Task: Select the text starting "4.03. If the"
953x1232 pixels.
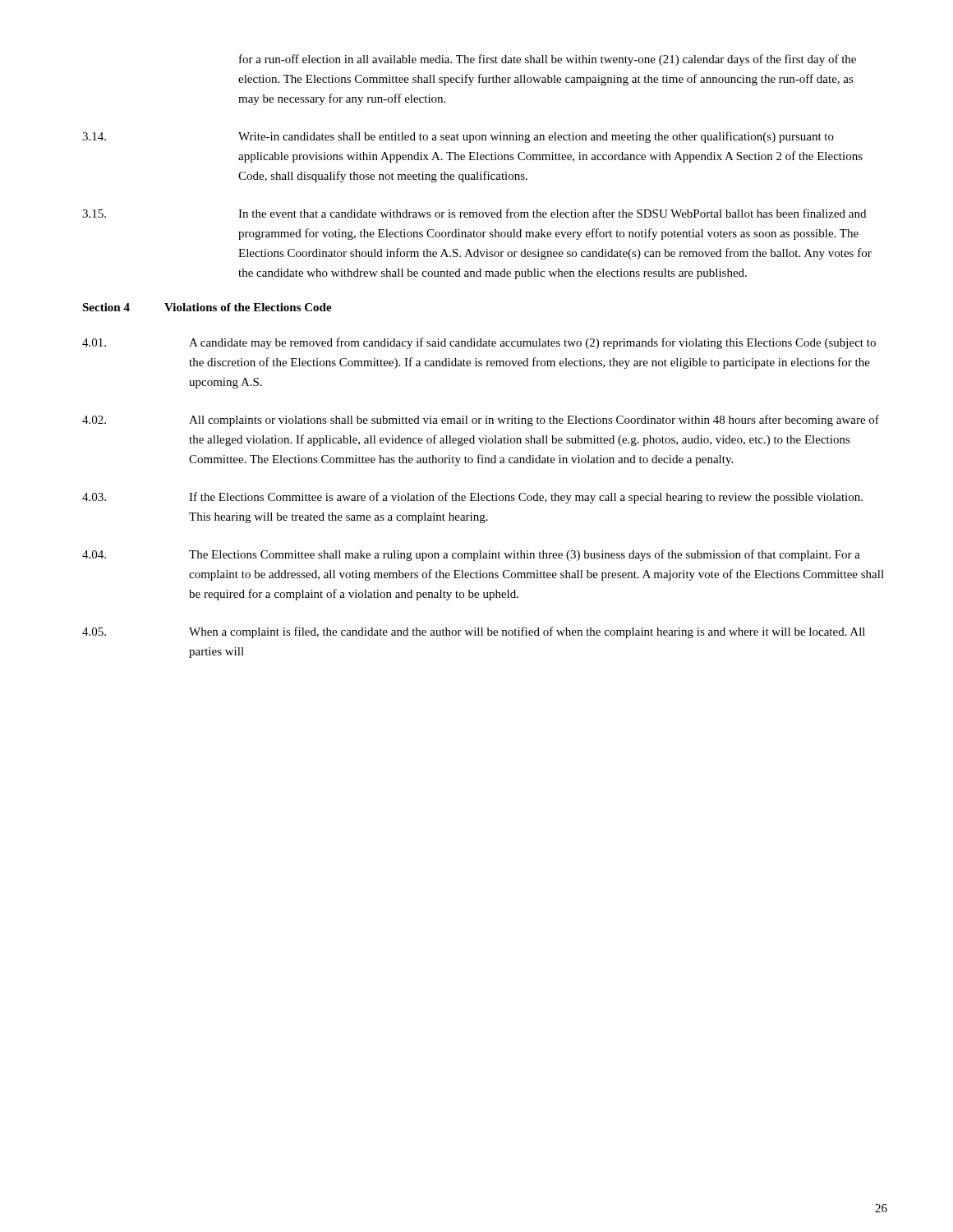Action: pyautogui.click(x=485, y=507)
